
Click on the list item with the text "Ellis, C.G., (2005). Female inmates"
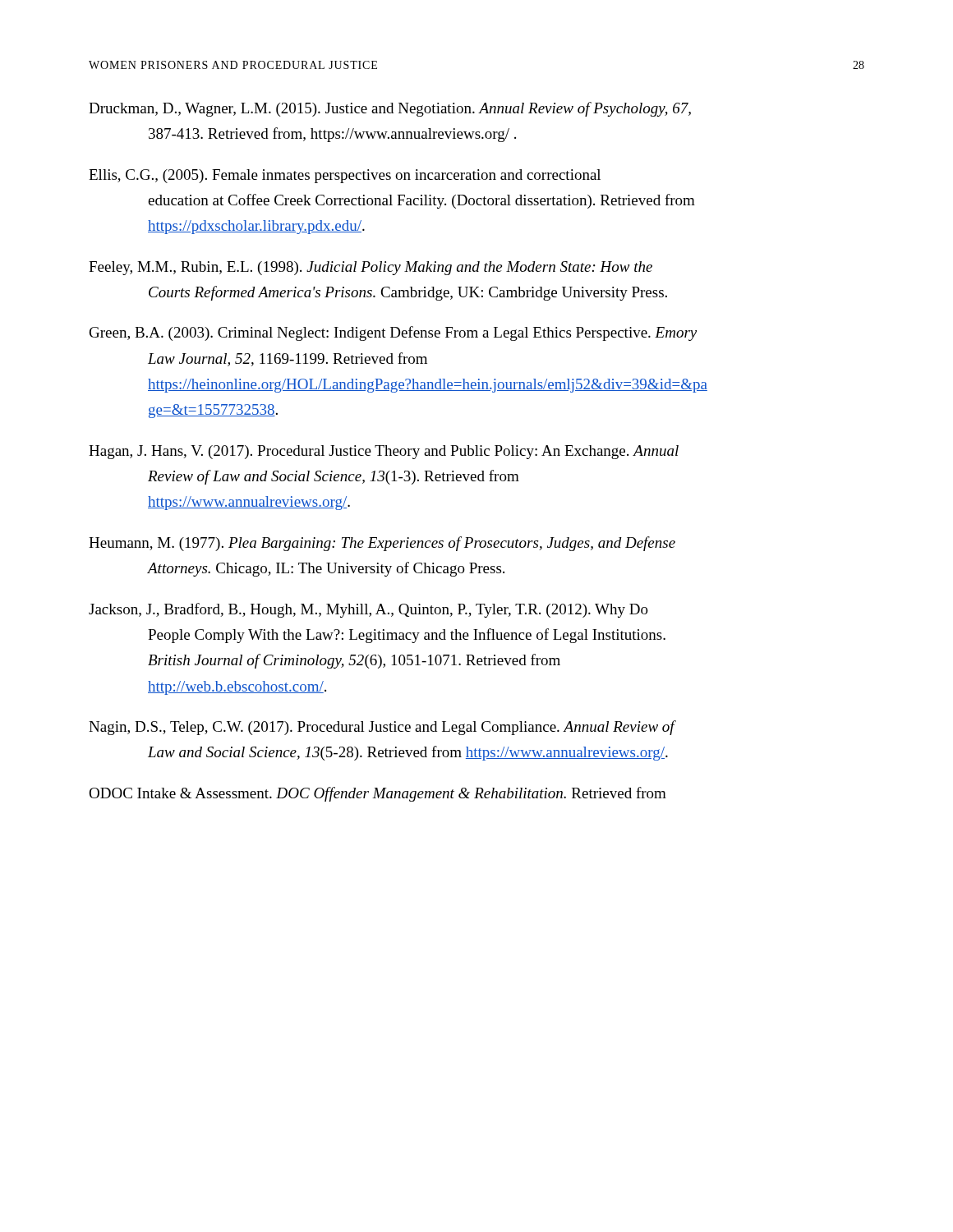[x=476, y=200]
